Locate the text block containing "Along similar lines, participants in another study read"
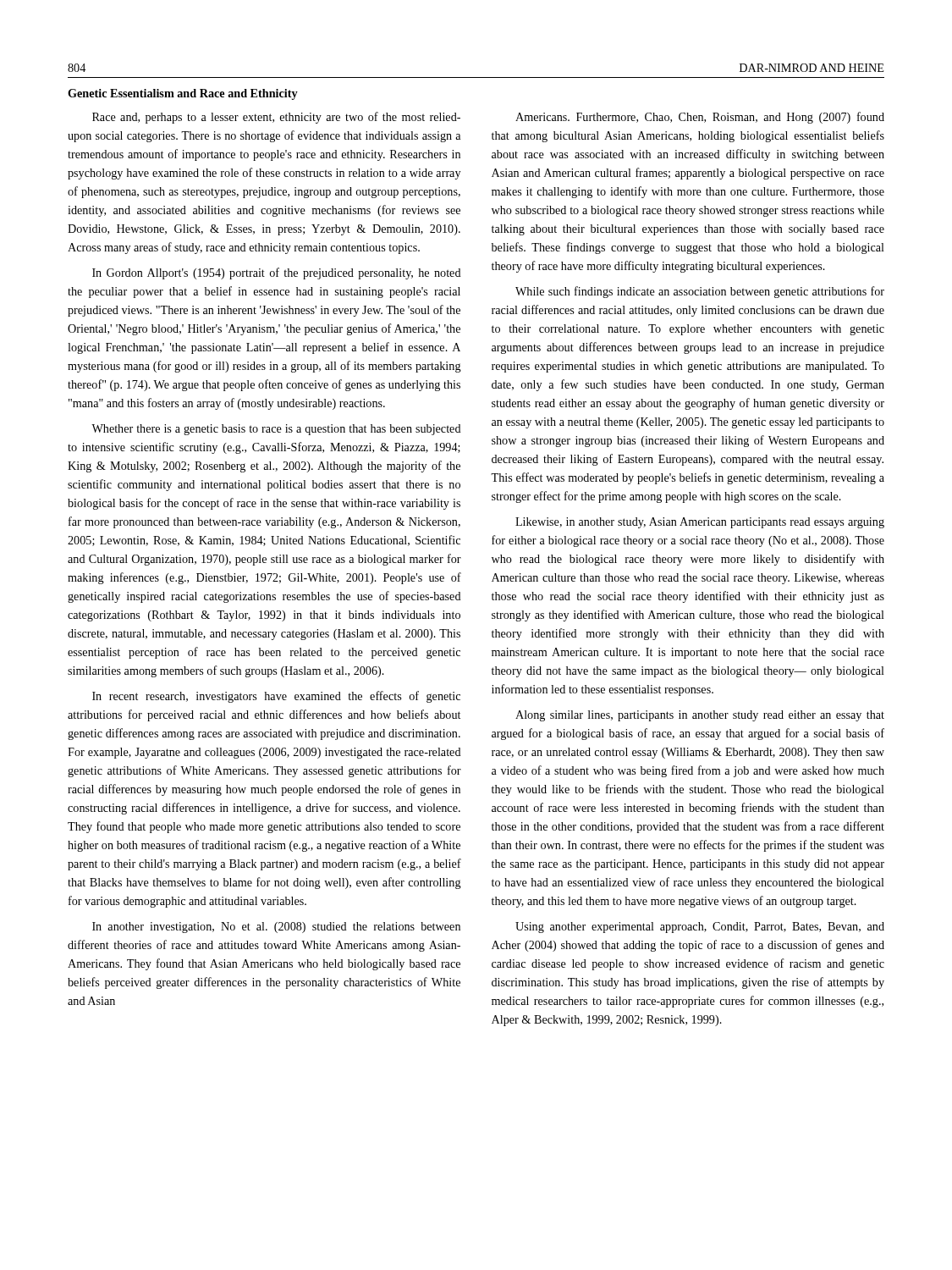The image size is (952, 1270). pos(688,808)
